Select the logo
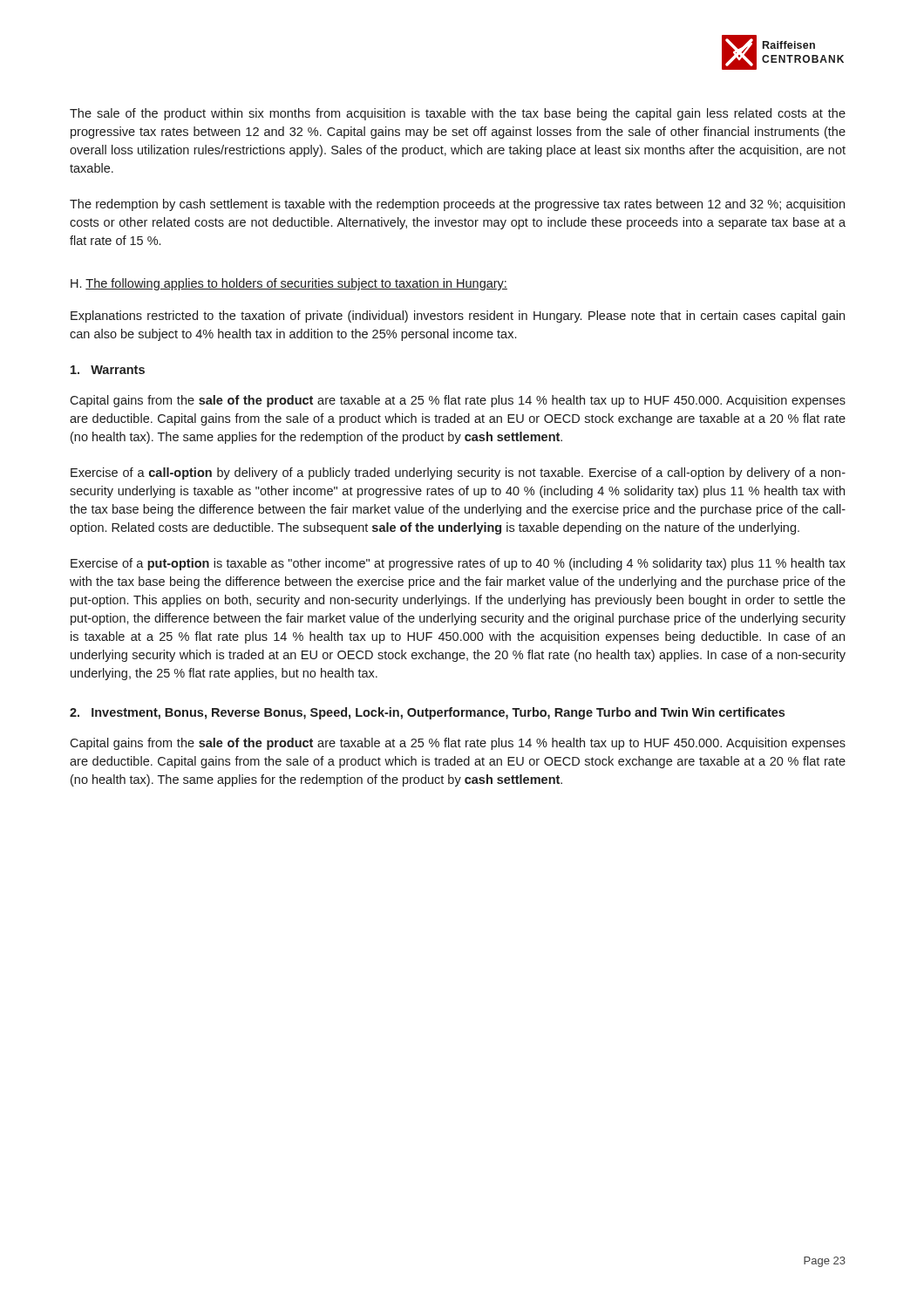The image size is (924, 1308). click(791, 53)
